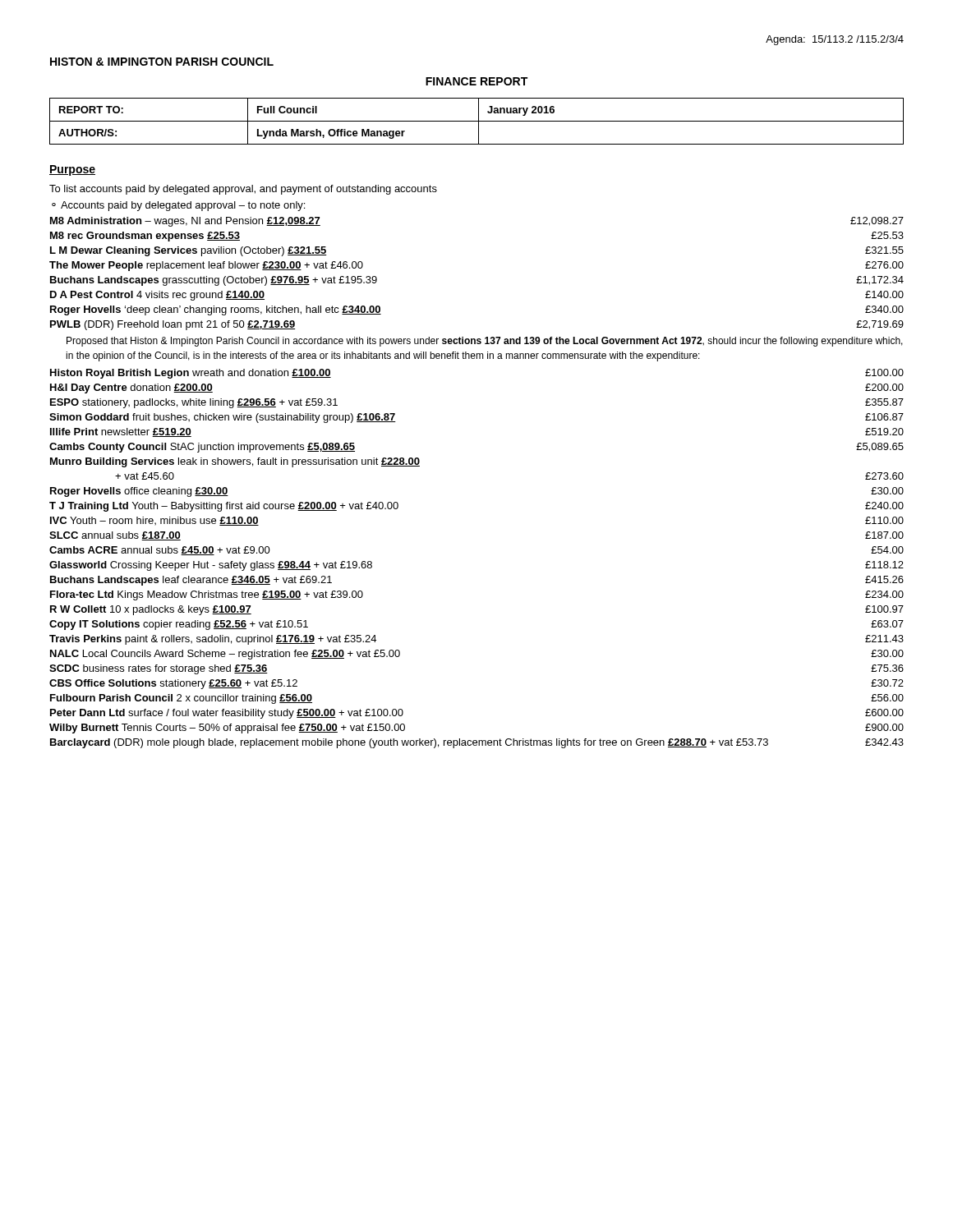Click on the list item that reads "Buchans Landscapes grasscutting"
The width and height of the screenshot is (953, 1232).
point(212,280)
